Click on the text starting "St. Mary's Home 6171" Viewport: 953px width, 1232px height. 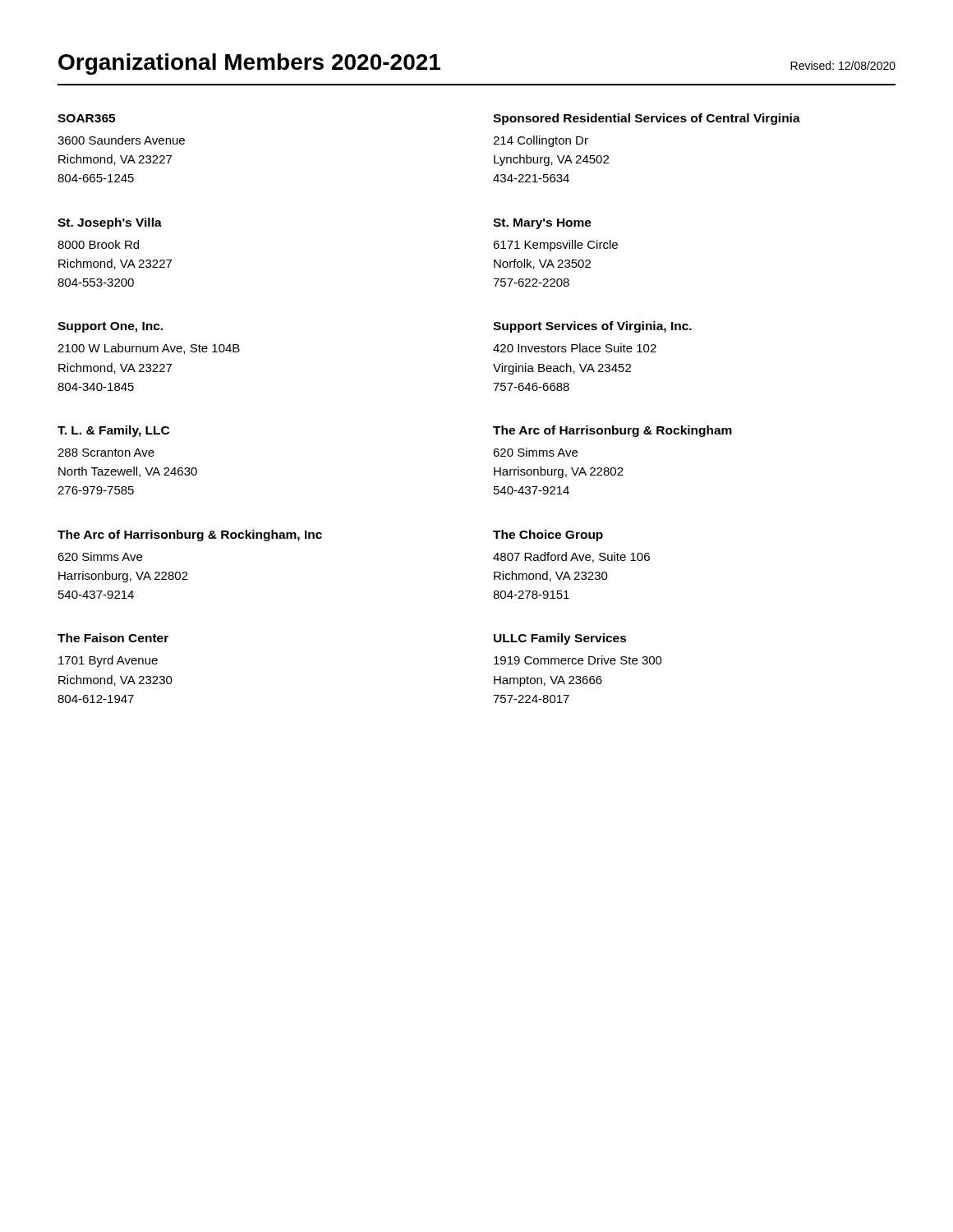[542, 224]
